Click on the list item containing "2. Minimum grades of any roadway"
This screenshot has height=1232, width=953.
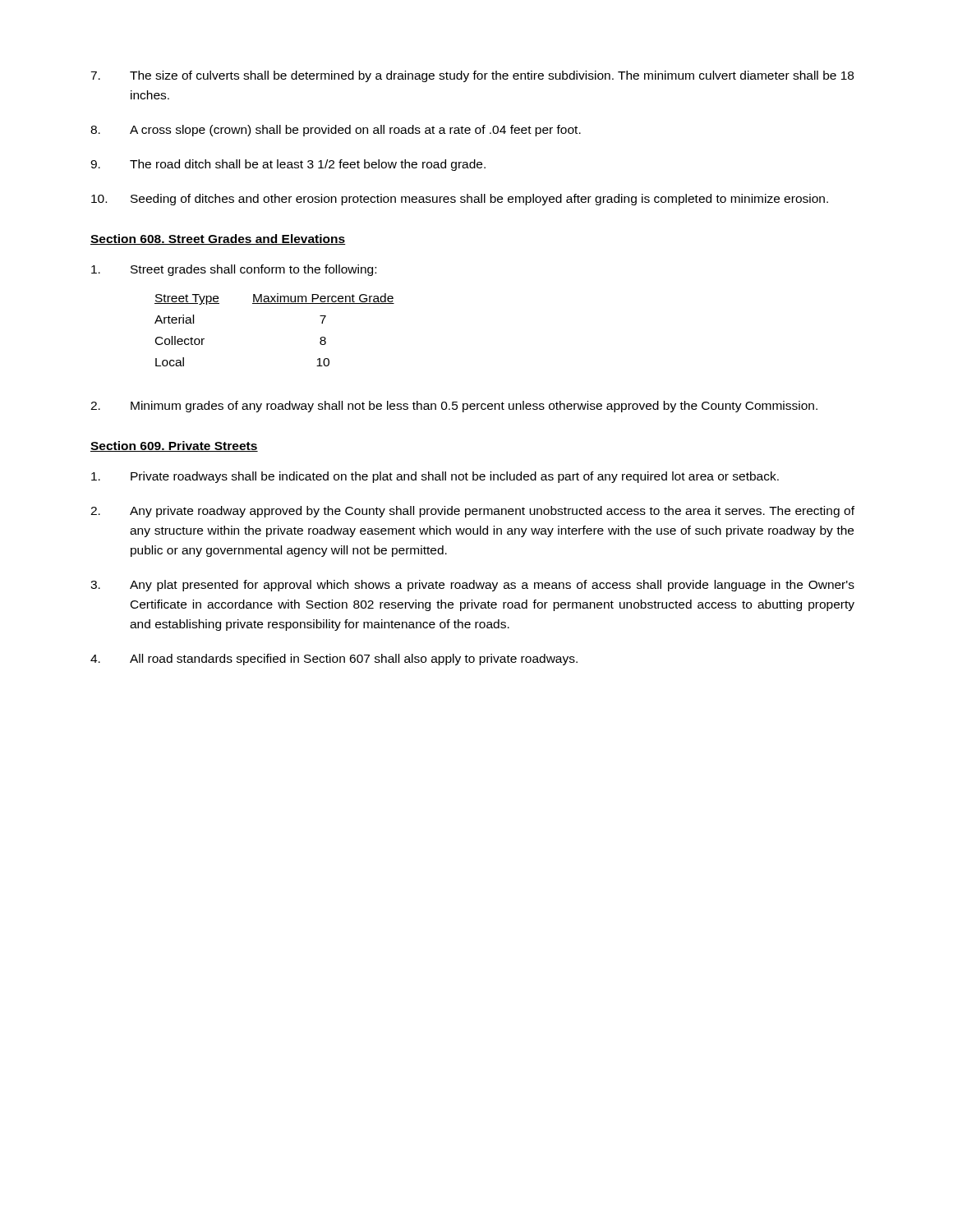[x=472, y=406]
